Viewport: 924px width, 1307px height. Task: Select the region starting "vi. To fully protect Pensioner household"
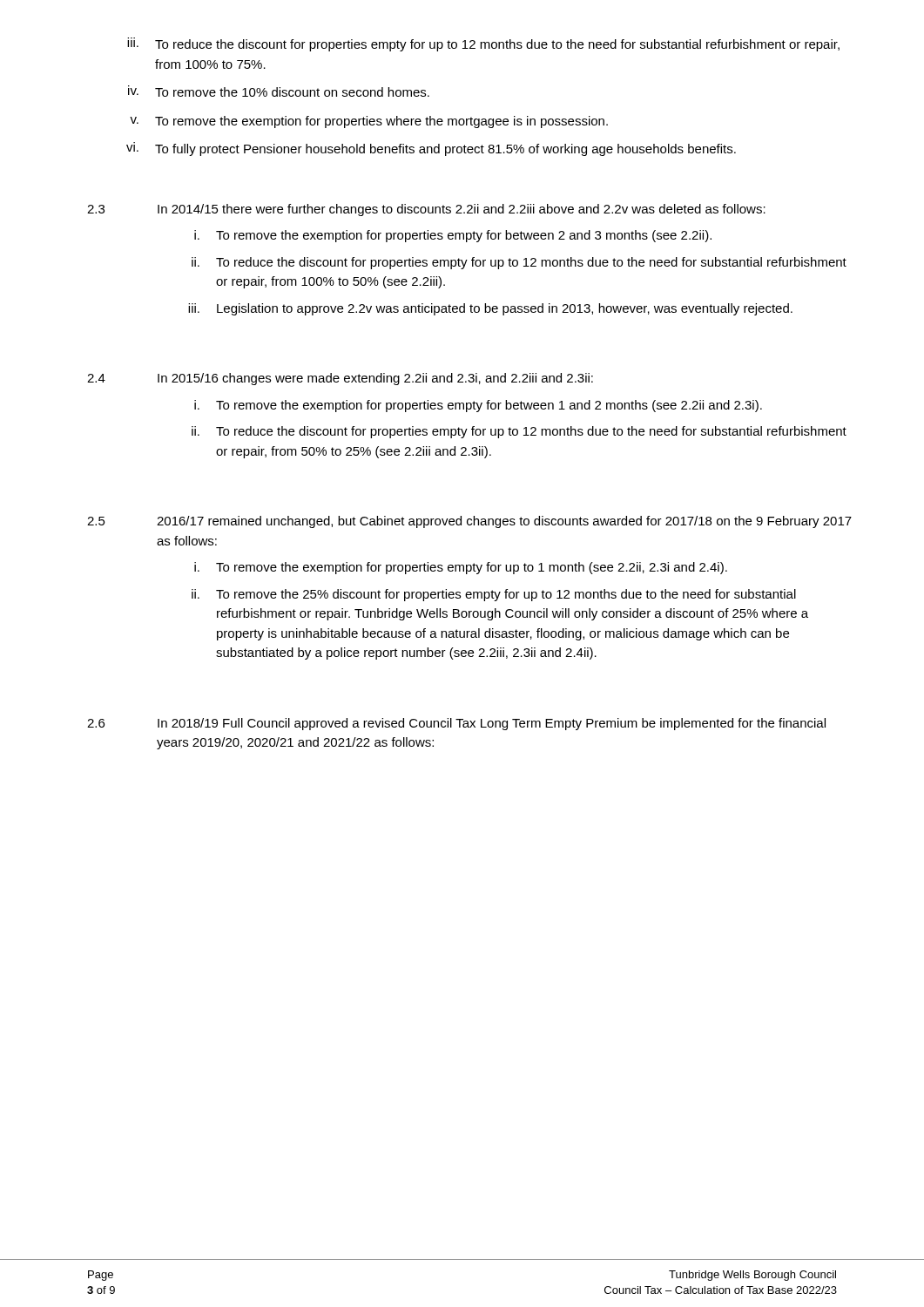point(471,149)
